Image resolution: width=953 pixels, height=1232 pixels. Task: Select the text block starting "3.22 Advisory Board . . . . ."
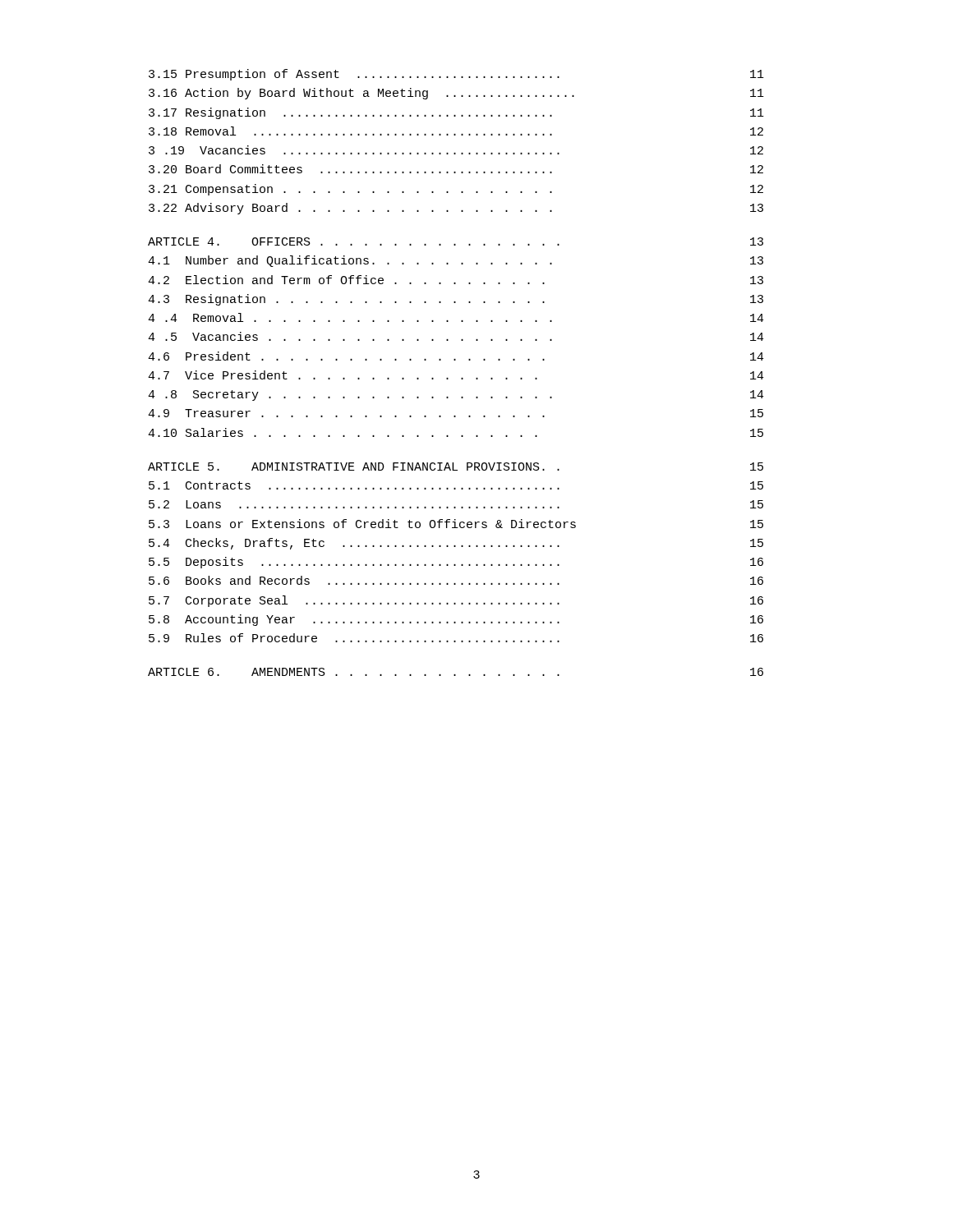click(x=456, y=209)
